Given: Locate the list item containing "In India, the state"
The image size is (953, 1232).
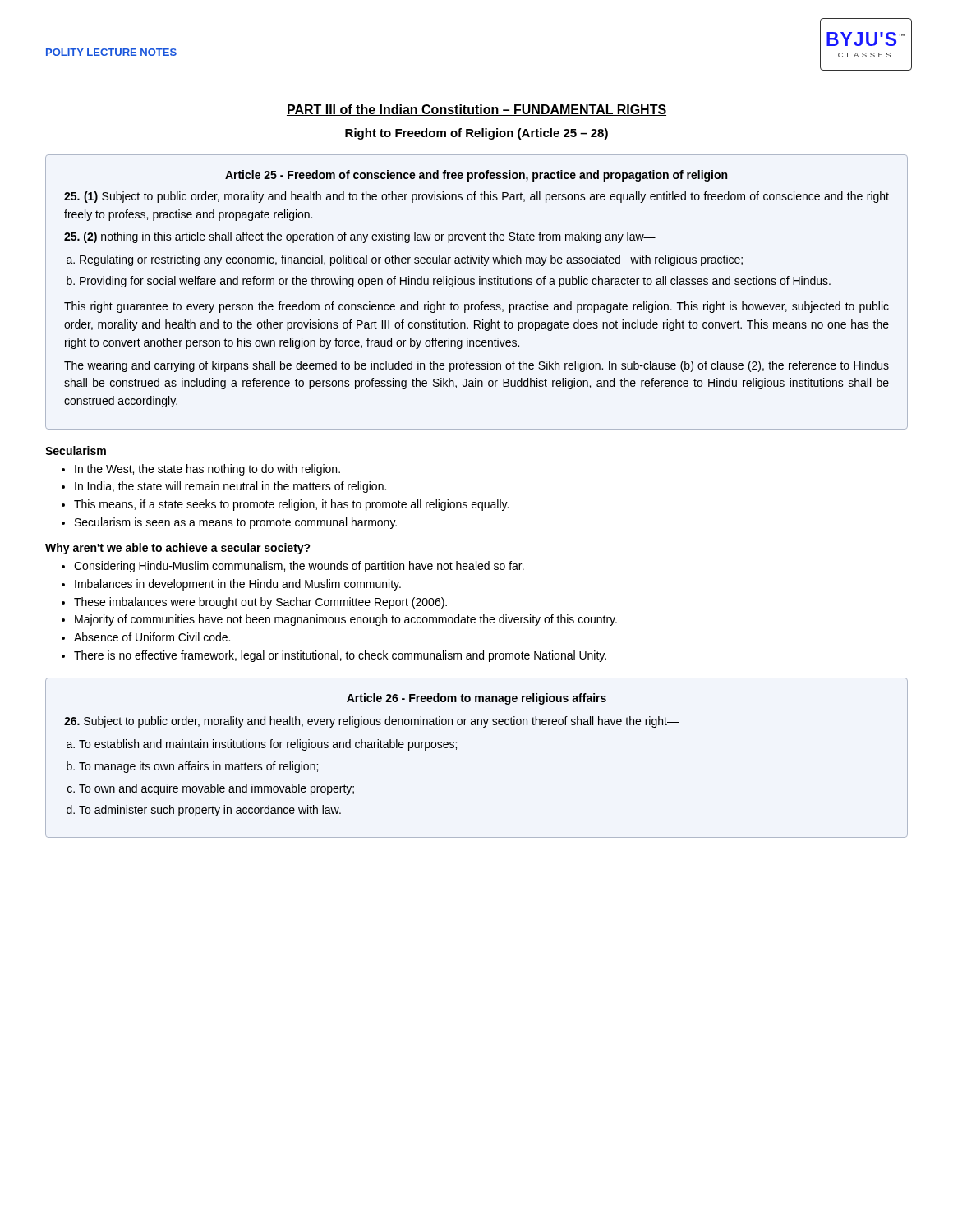Looking at the screenshot, I should pos(231,486).
